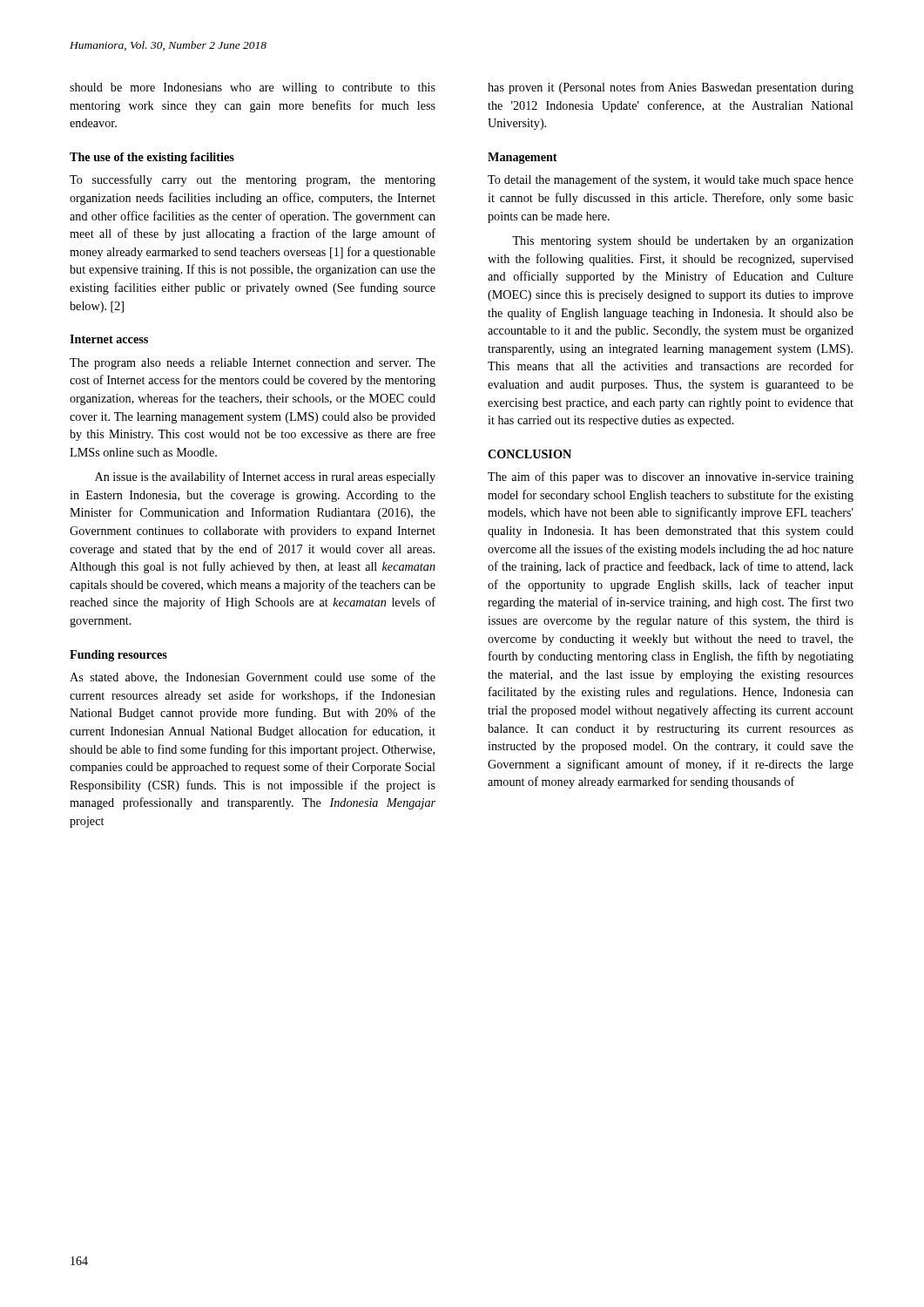
Task: Point to the text starting "should be more Indonesians who are willing"
Action: (253, 105)
